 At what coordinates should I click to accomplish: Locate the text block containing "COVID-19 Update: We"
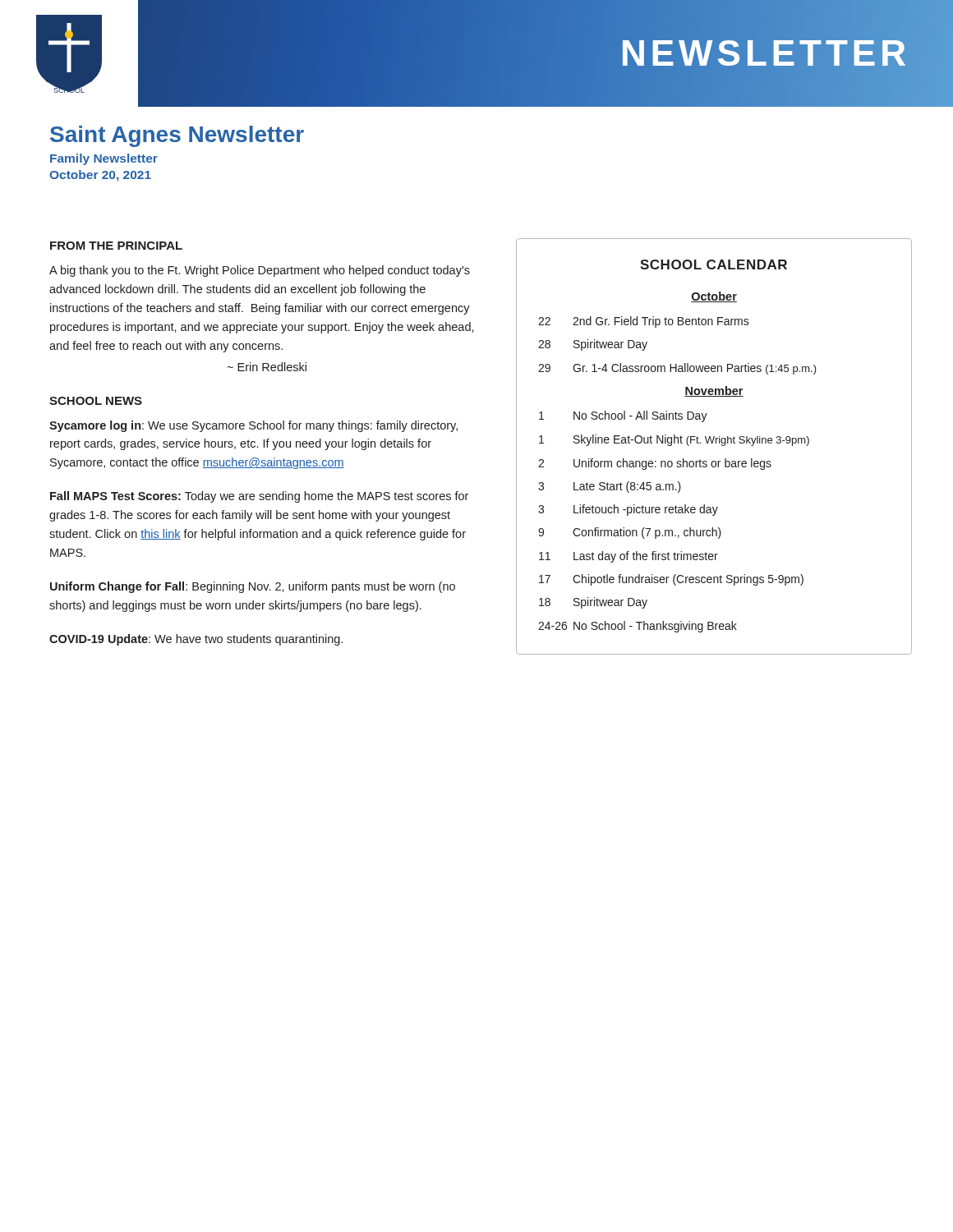click(x=197, y=639)
